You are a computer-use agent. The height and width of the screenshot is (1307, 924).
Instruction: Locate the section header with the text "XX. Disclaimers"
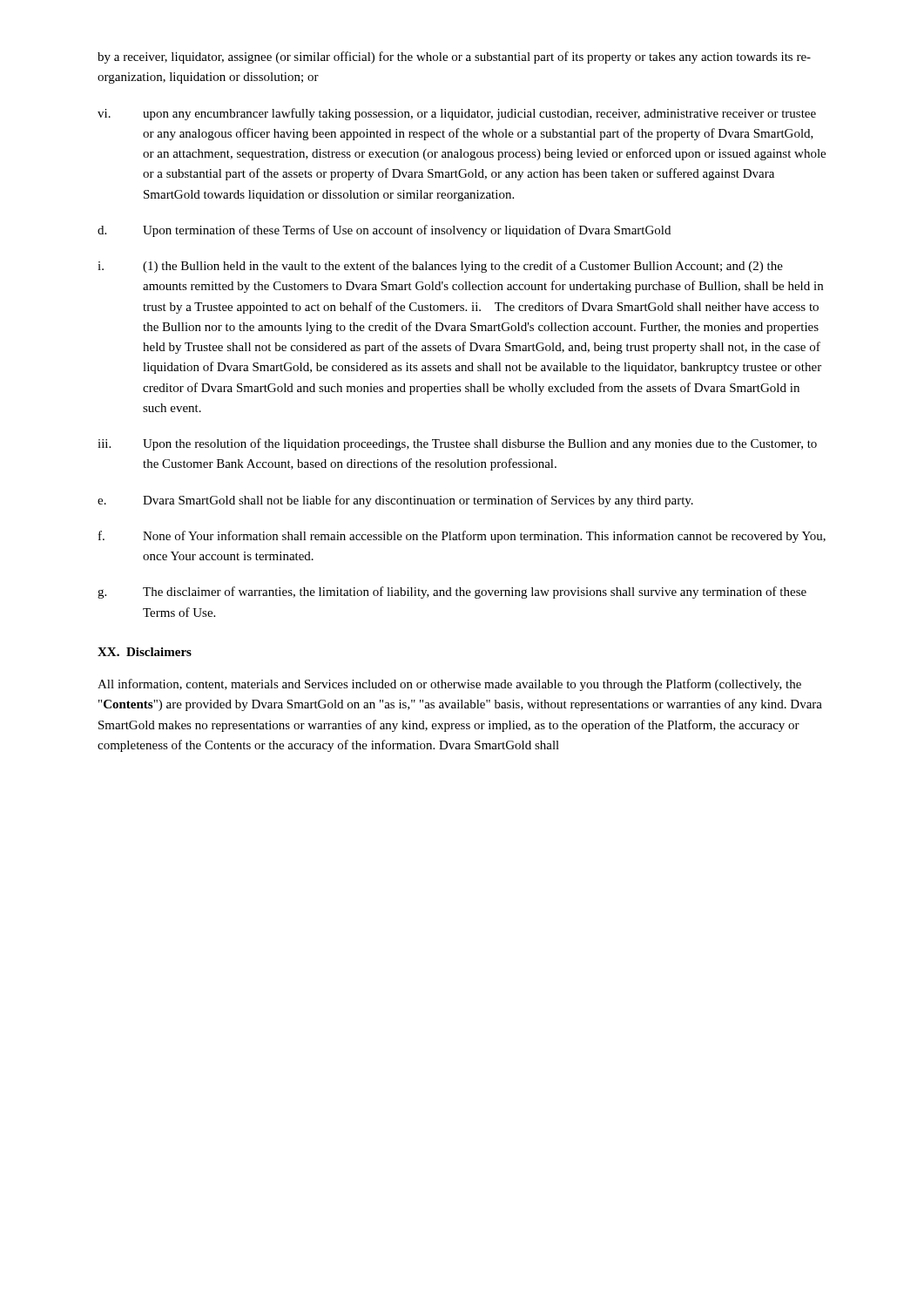point(145,652)
